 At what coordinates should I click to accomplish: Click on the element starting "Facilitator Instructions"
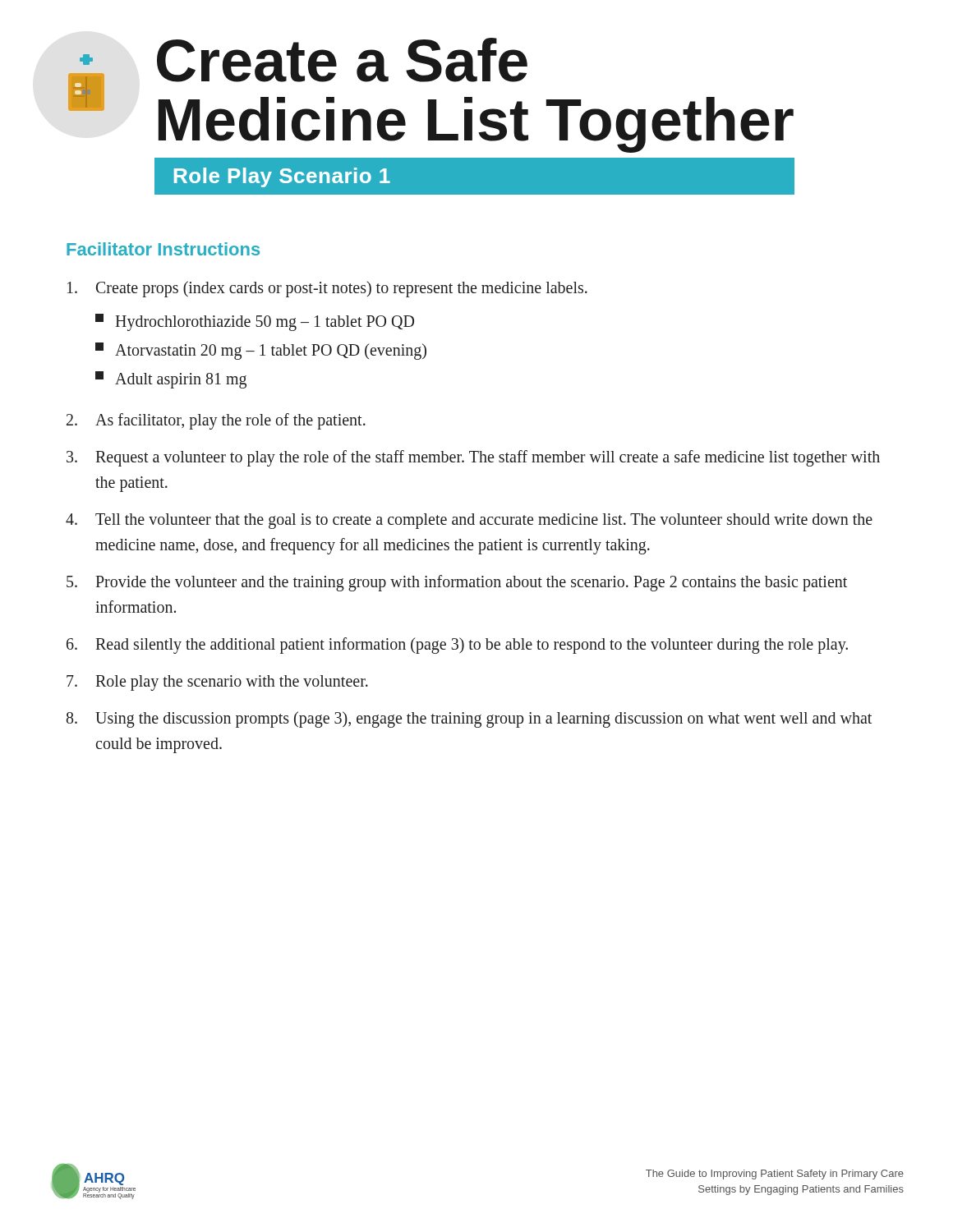click(163, 249)
